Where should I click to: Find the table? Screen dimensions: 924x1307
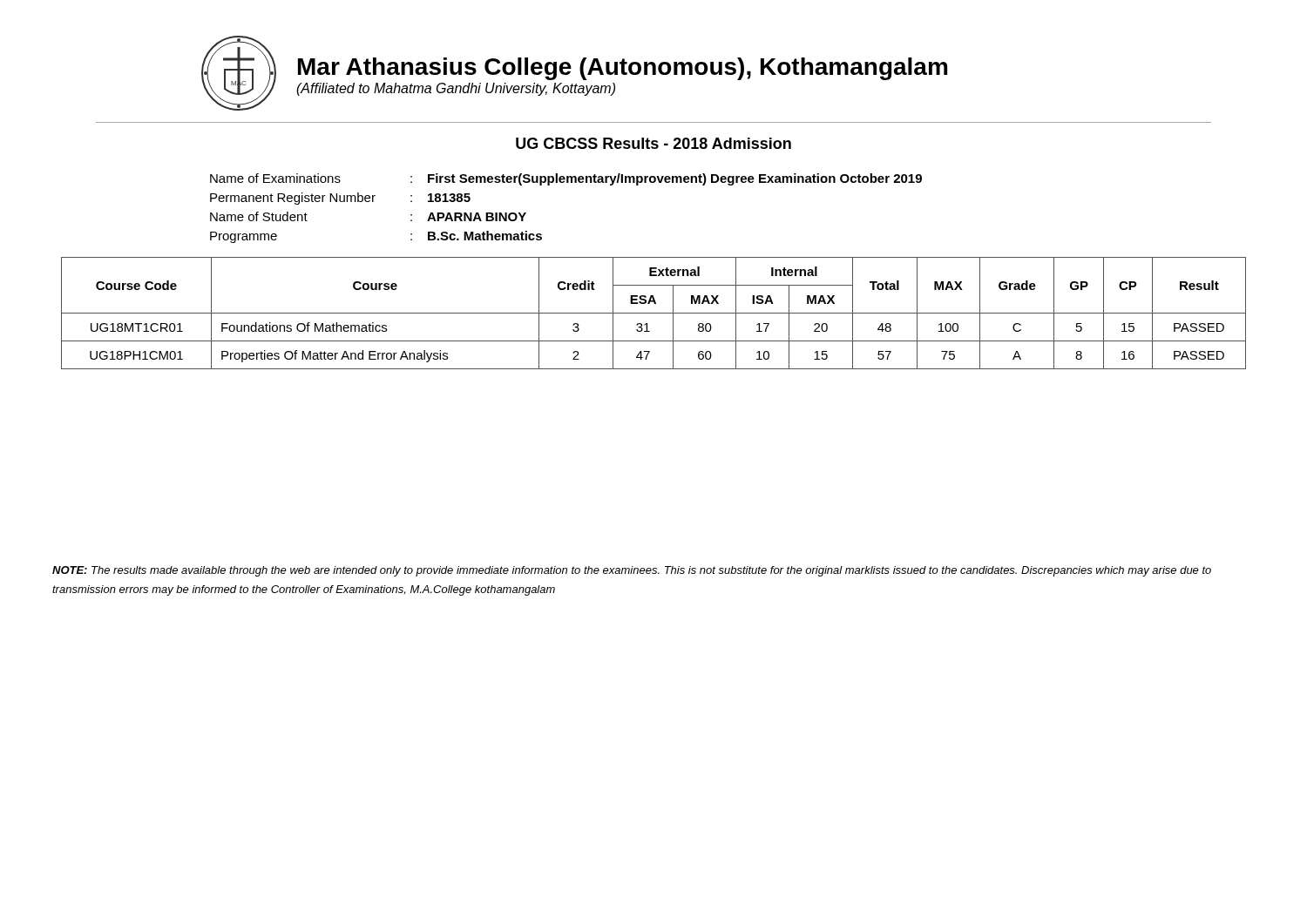coord(654,313)
